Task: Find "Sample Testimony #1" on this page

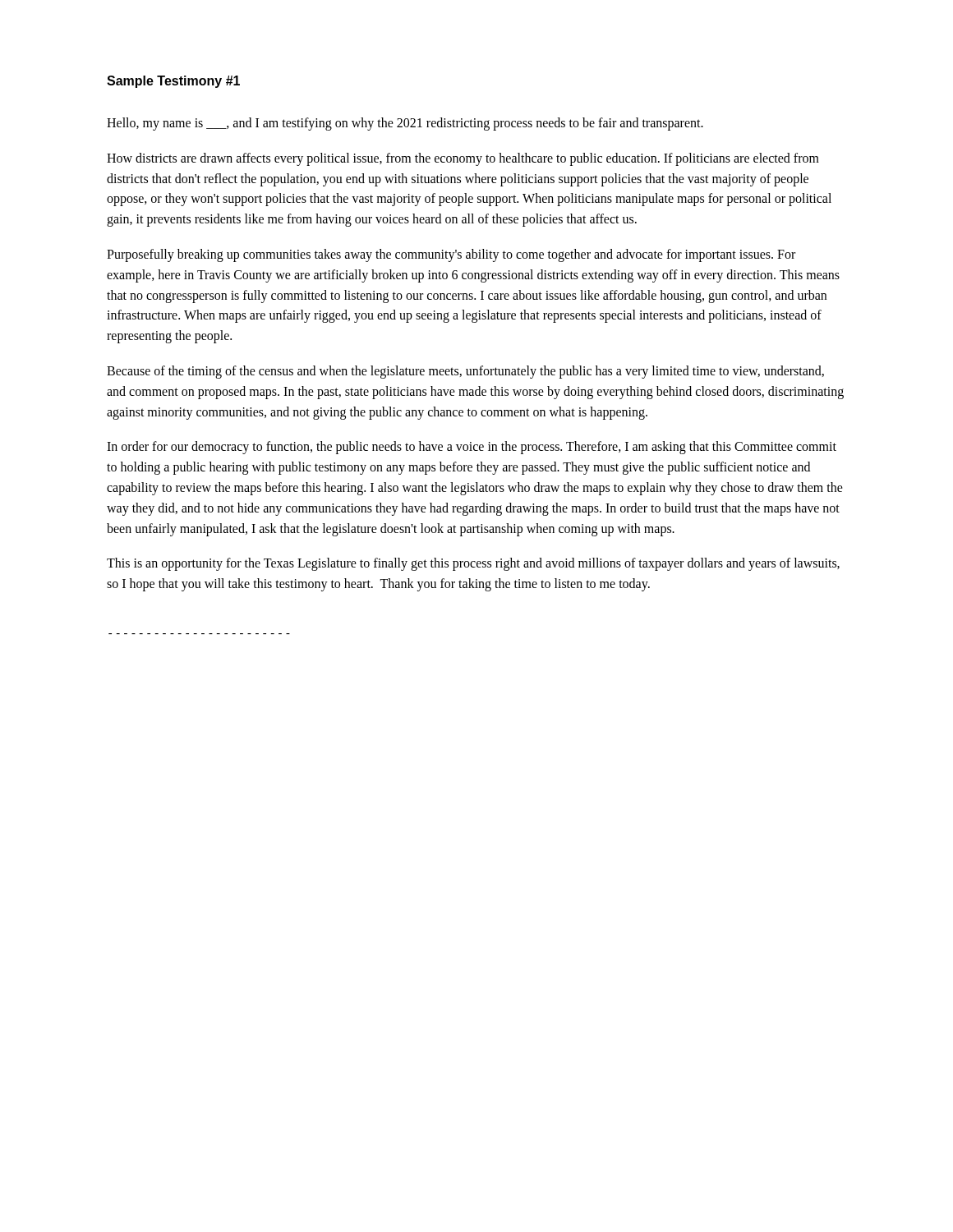Action: click(174, 81)
